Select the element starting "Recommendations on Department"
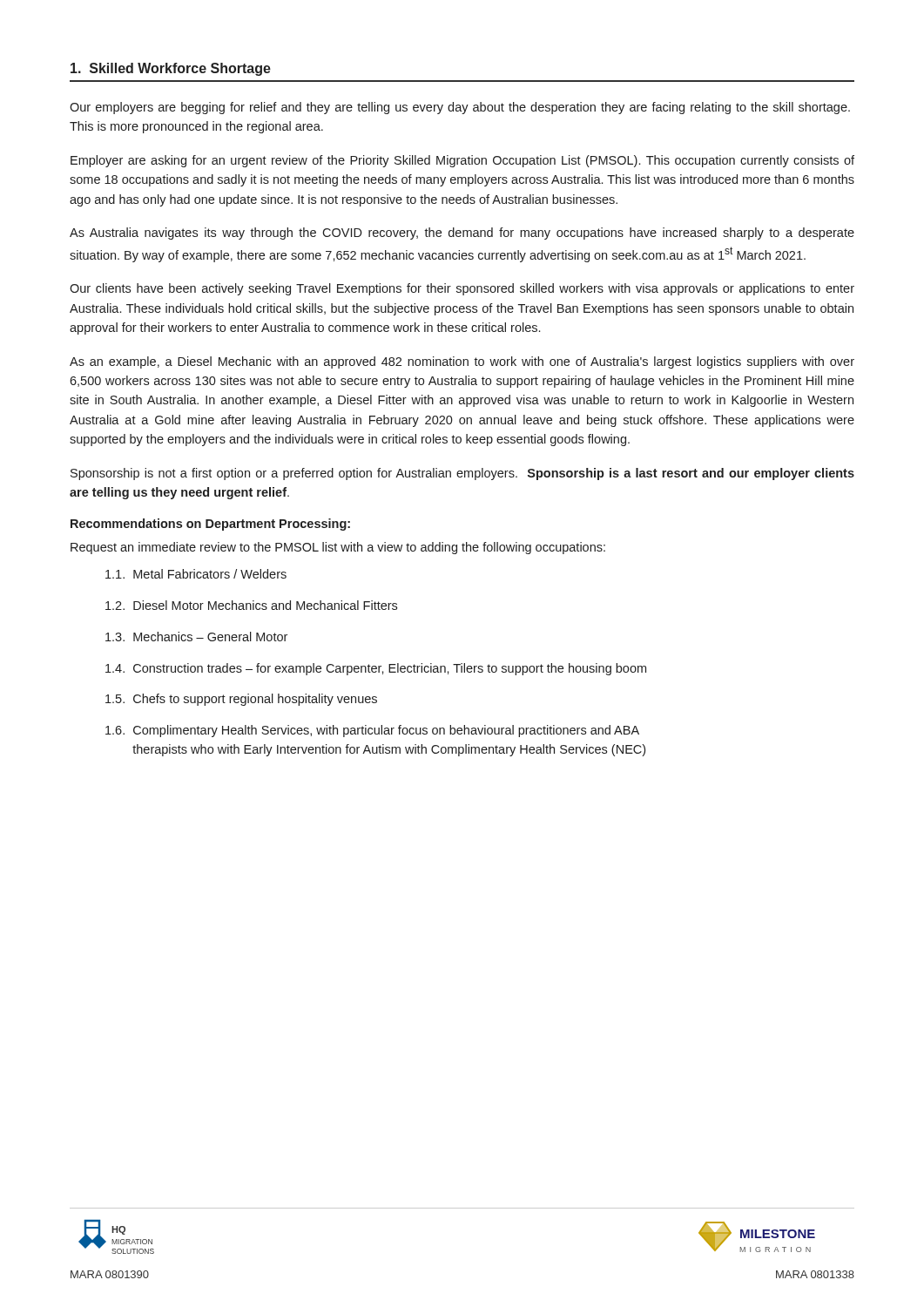924x1307 pixels. click(210, 525)
